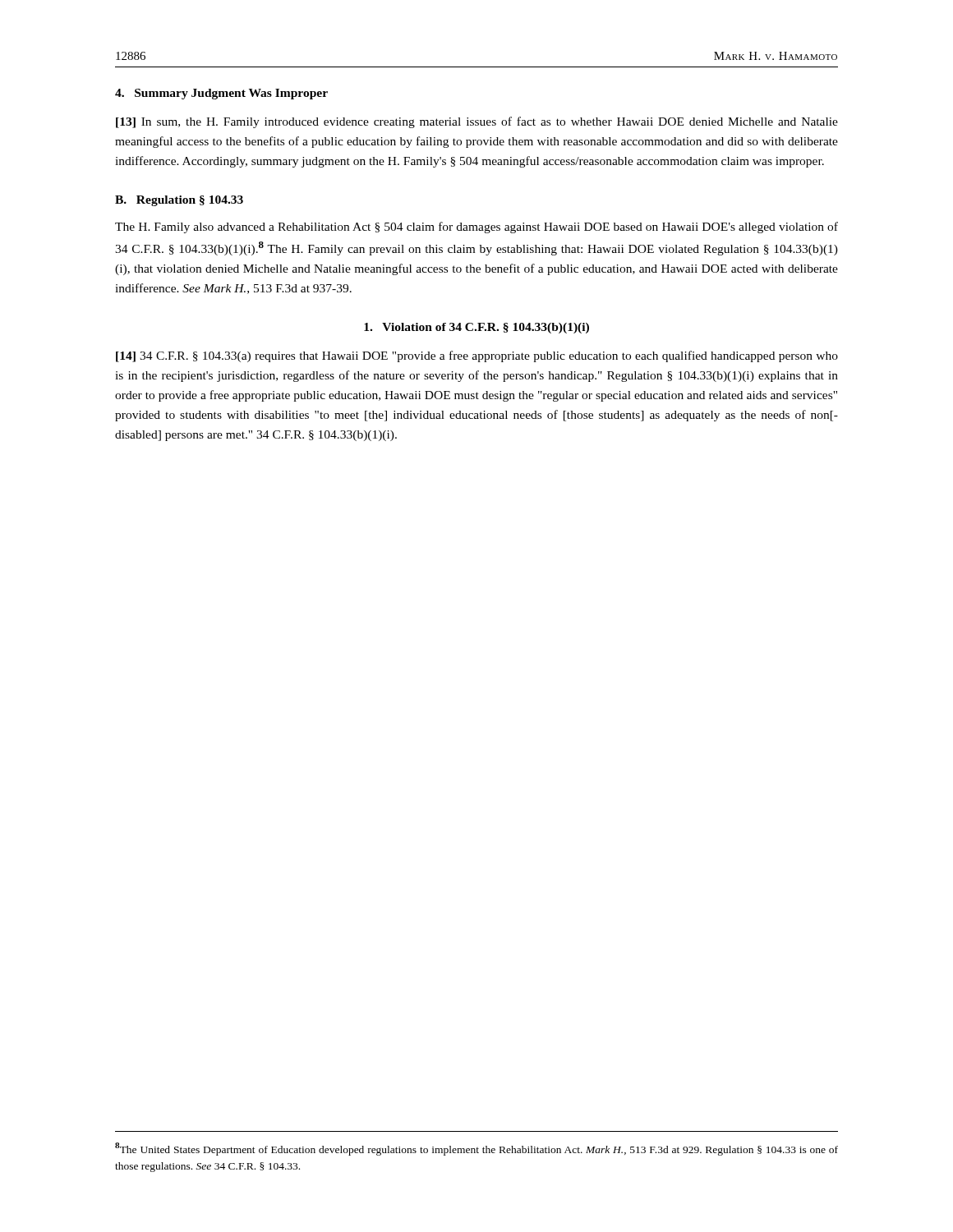Locate the text "4. Summary Judgment Was Improper"
The image size is (953, 1232).
pyautogui.click(x=221, y=92)
